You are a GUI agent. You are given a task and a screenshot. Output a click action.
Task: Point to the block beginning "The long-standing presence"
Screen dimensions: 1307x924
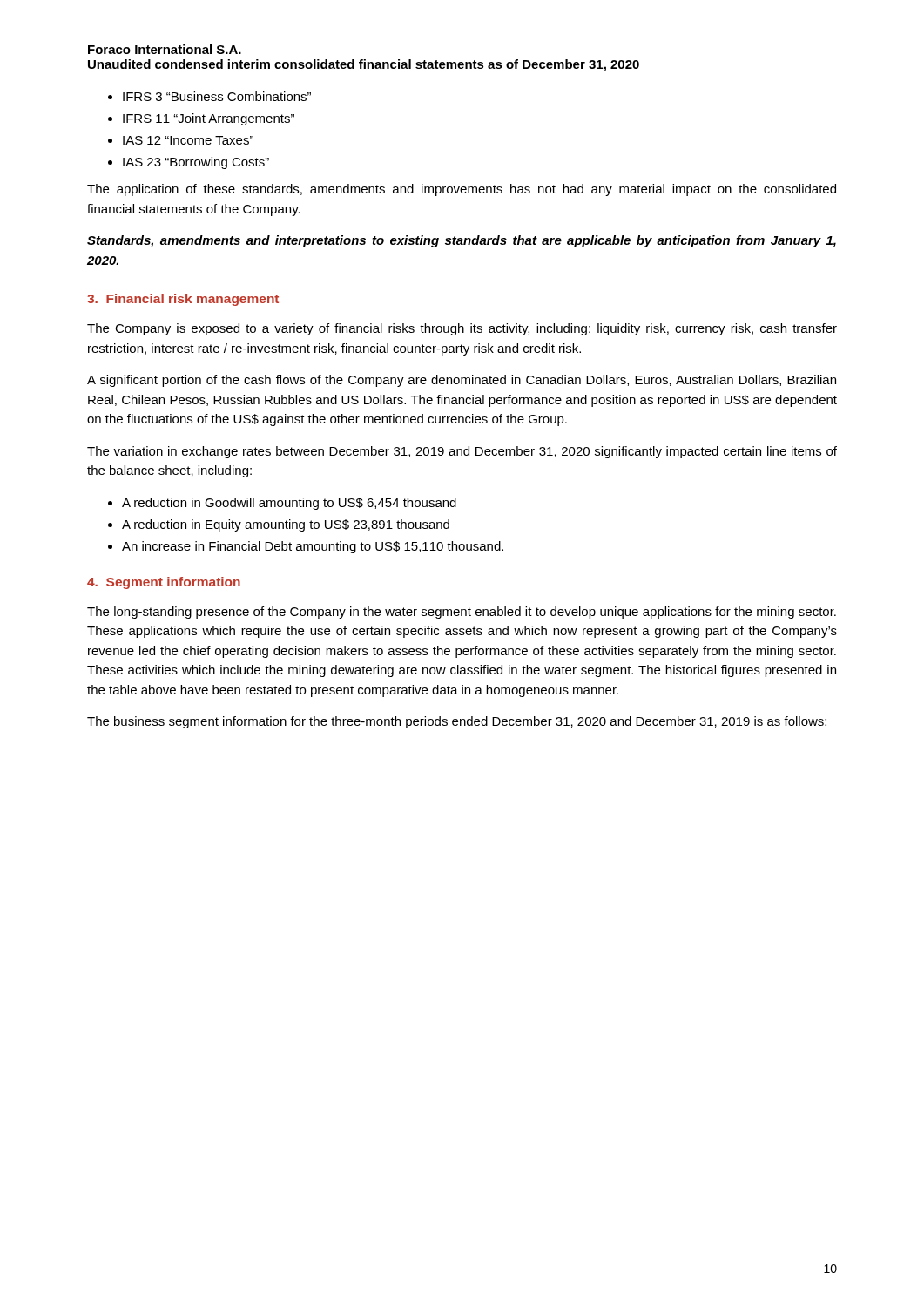click(x=462, y=650)
